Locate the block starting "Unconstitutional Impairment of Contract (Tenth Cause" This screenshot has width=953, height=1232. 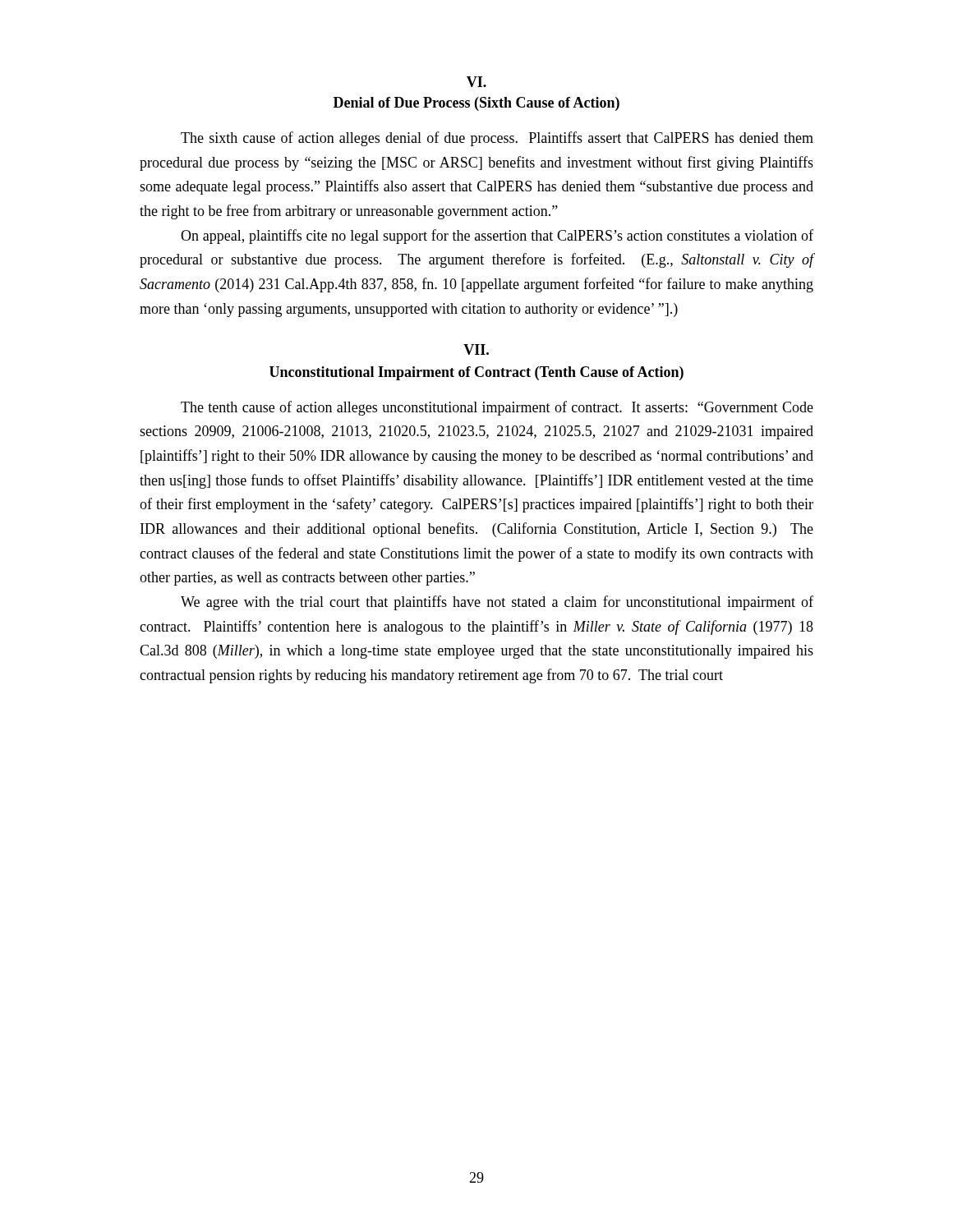476,372
